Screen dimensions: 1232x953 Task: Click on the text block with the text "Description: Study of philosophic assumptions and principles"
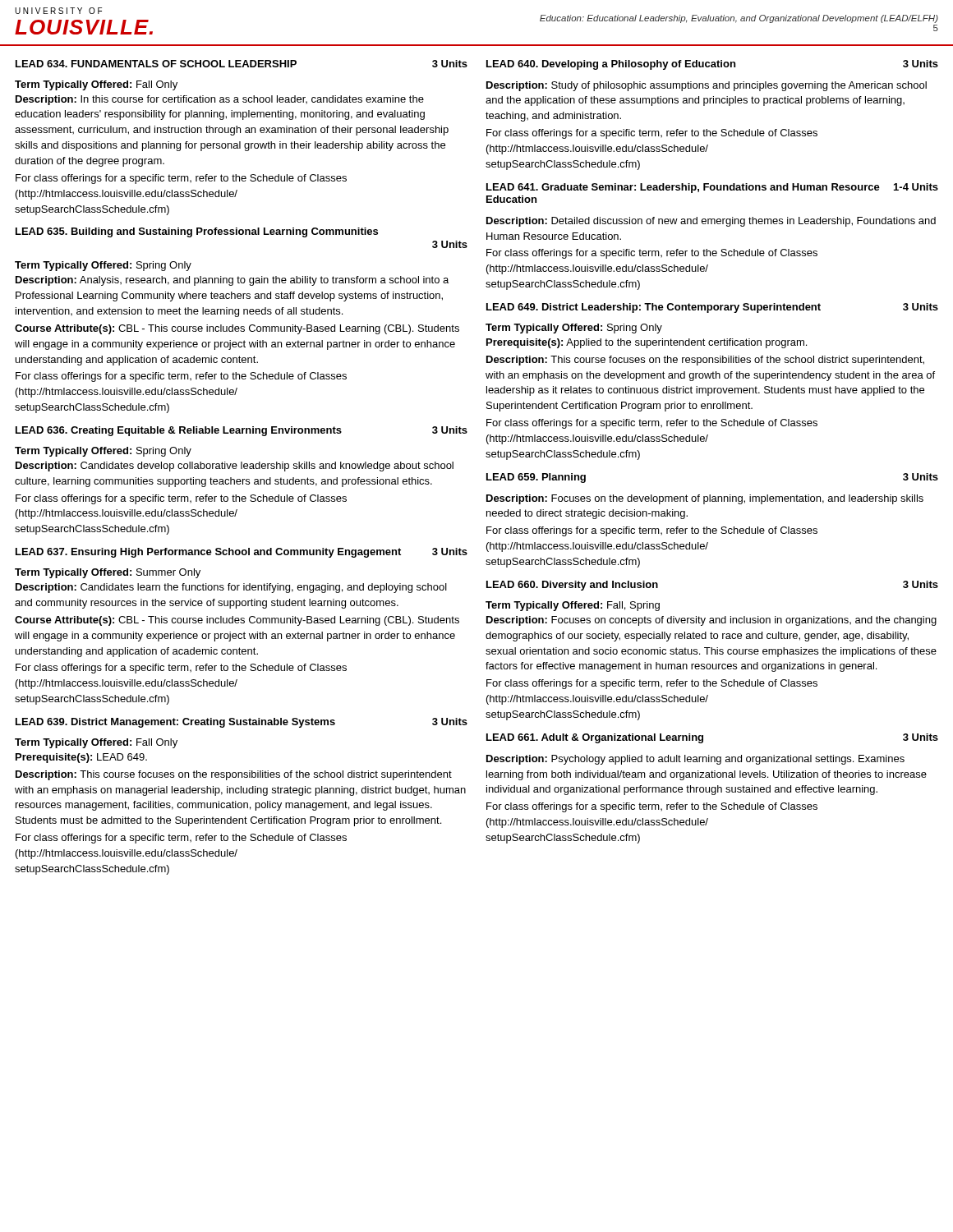click(712, 125)
